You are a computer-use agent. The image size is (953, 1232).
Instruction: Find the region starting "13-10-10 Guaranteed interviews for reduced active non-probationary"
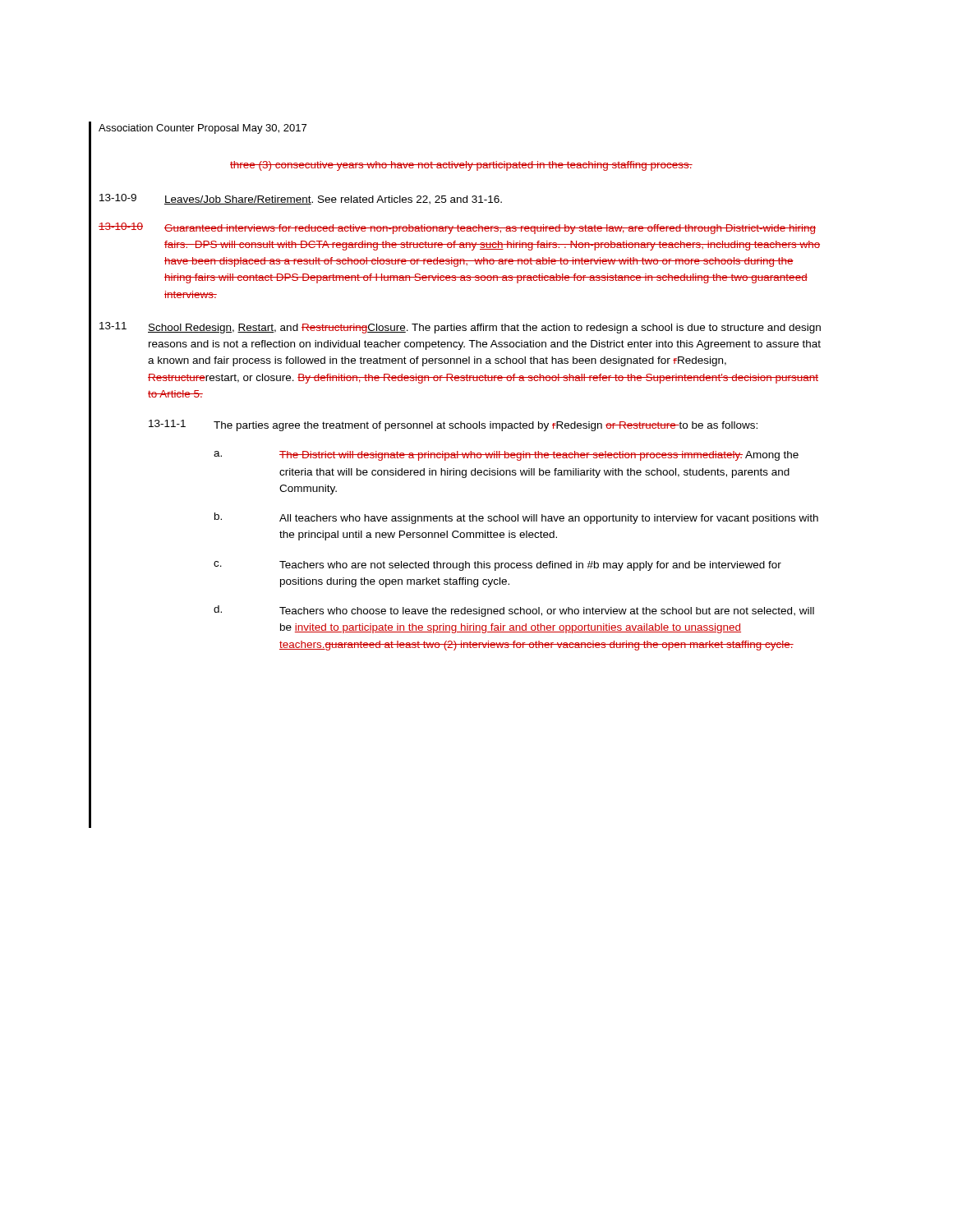pyautogui.click(x=460, y=261)
